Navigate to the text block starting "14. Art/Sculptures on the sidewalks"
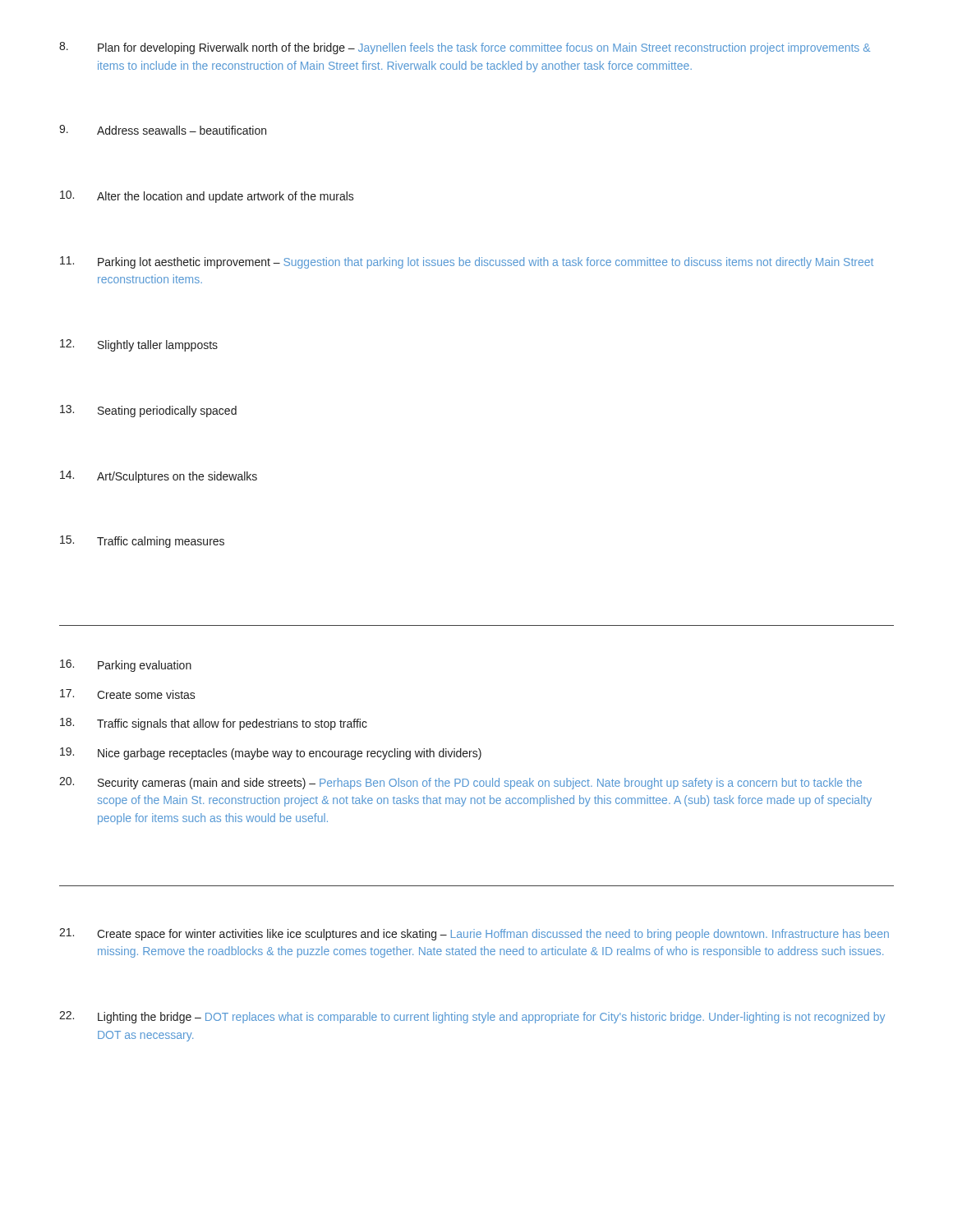The width and height of the screenshot is (953, 1232). click(x=159, y=477)
